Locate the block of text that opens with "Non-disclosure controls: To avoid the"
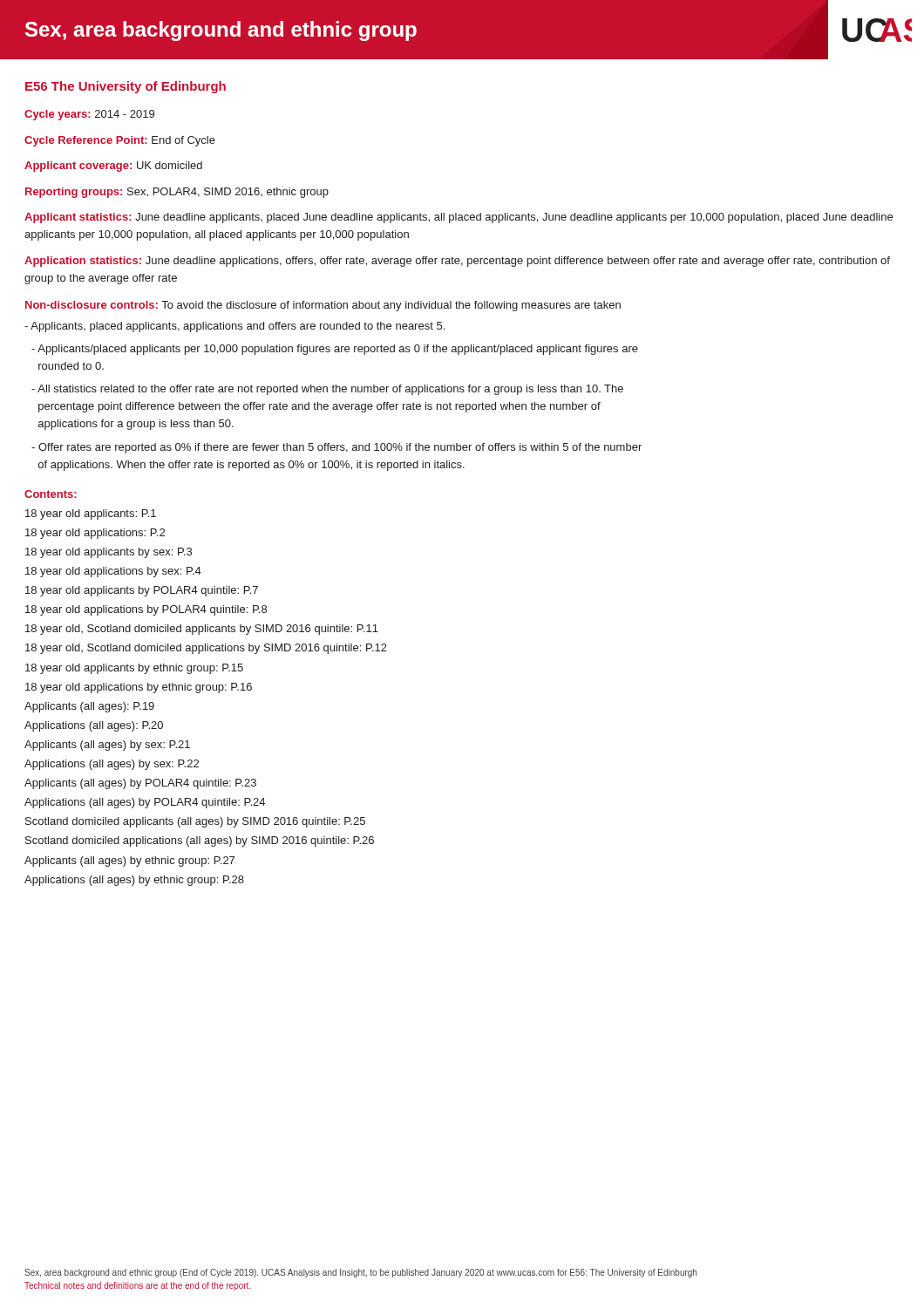924x1308 pixels. pos(323,304)
